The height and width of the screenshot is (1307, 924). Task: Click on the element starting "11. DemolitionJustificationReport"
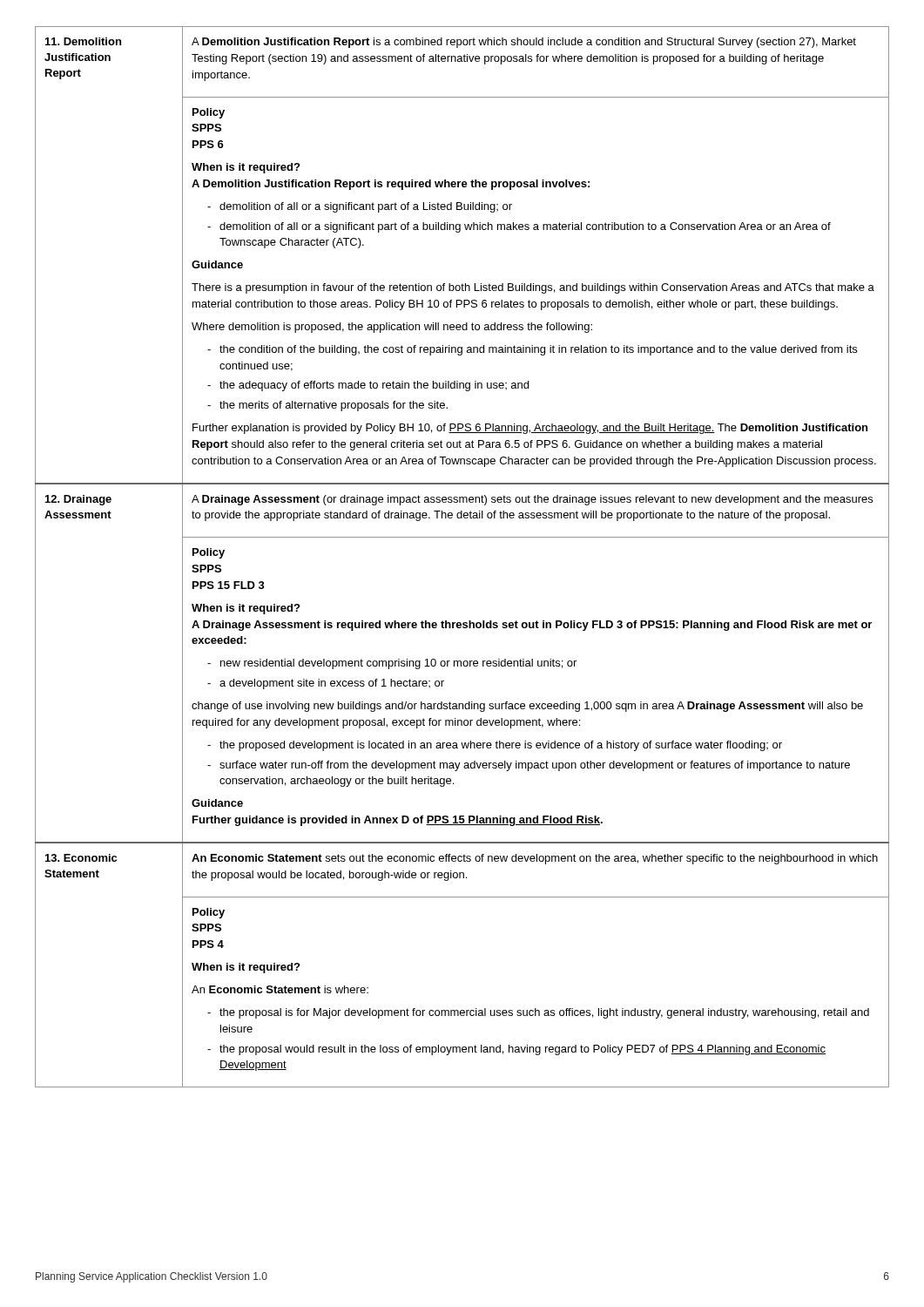[83, 57]
